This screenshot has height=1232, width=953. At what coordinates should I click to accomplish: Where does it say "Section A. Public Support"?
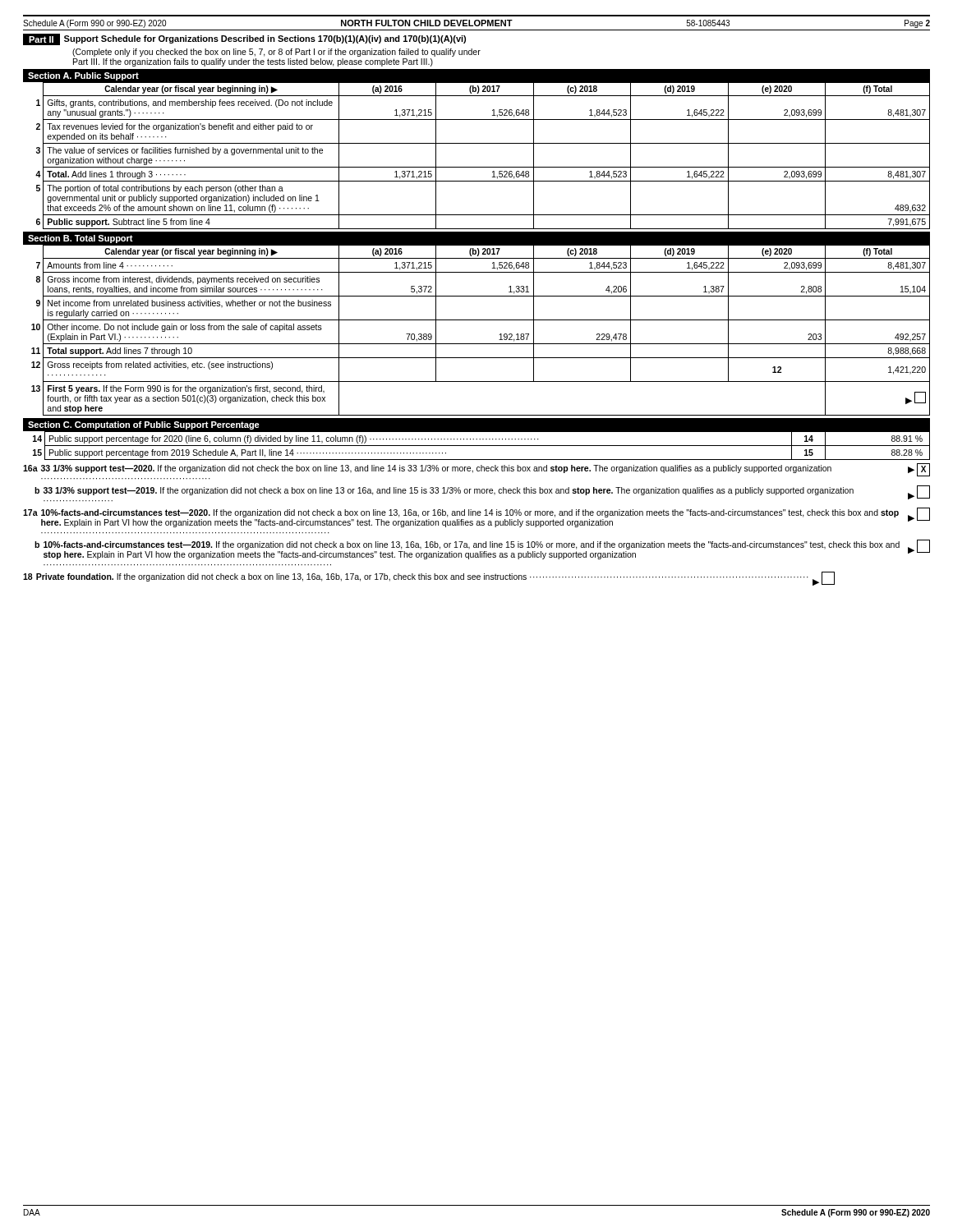point(83,76)
